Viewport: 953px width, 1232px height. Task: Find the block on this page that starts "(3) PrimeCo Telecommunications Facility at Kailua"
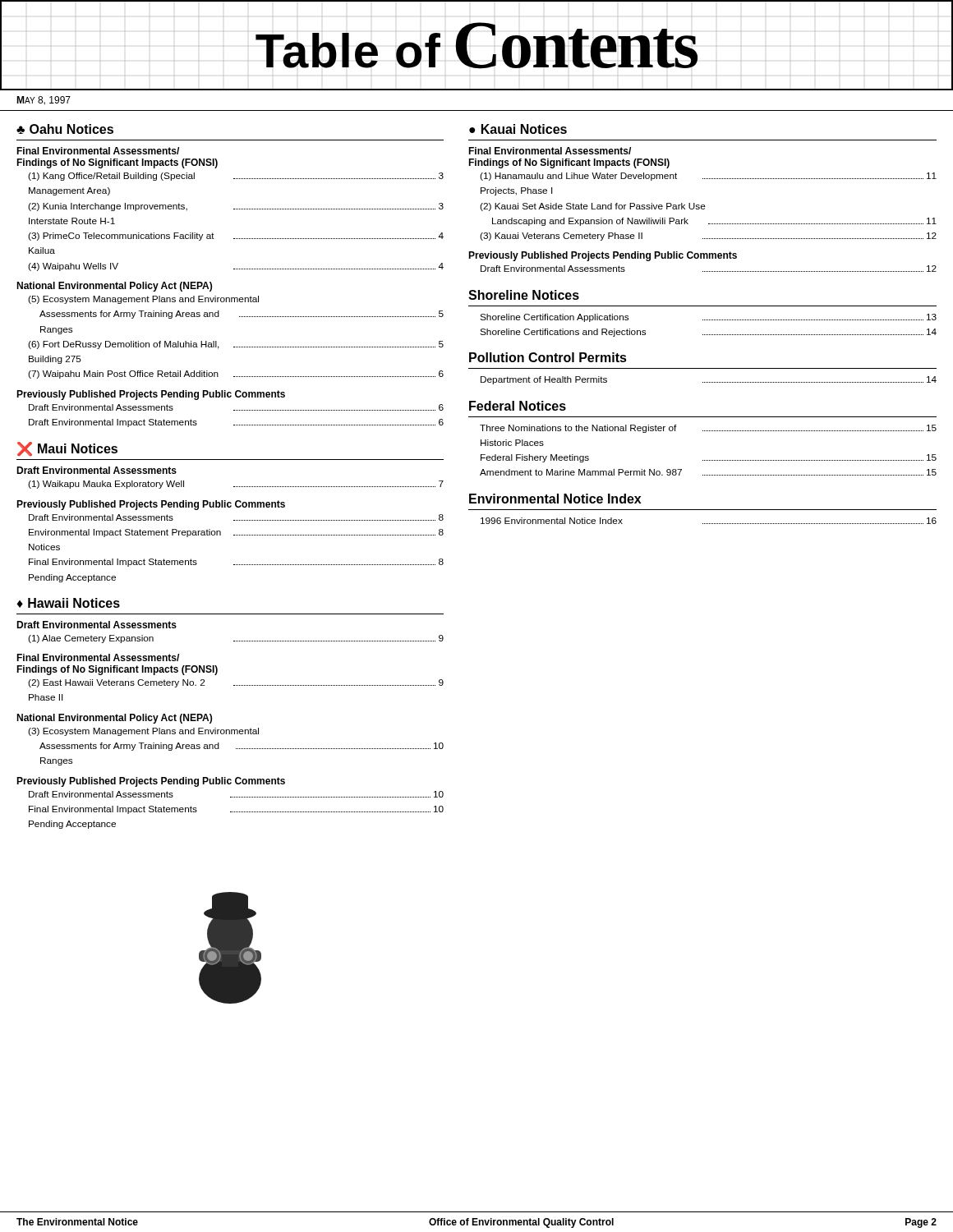[x=236, y=243]
